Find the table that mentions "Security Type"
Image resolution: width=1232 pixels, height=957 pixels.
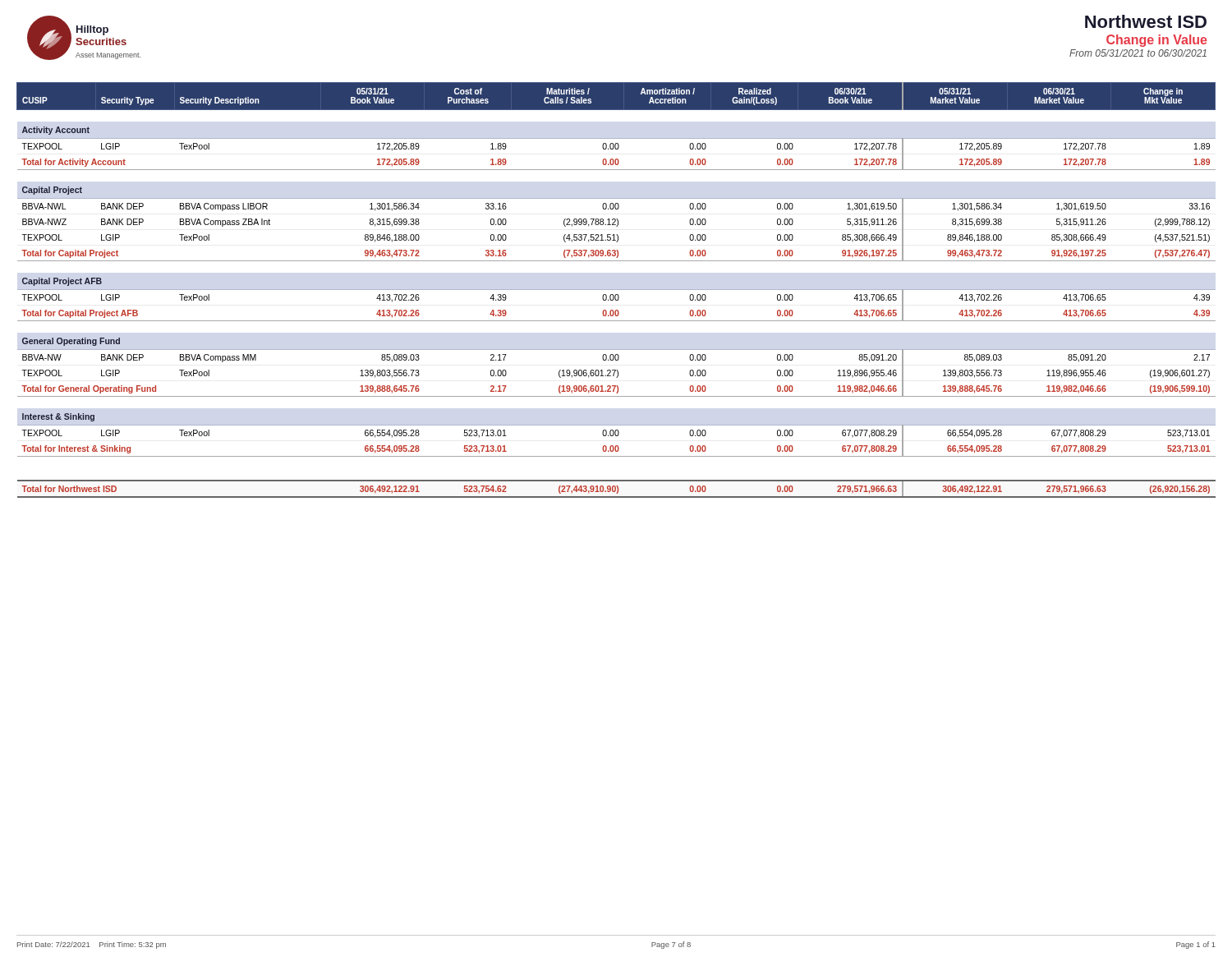click(616, 495)
